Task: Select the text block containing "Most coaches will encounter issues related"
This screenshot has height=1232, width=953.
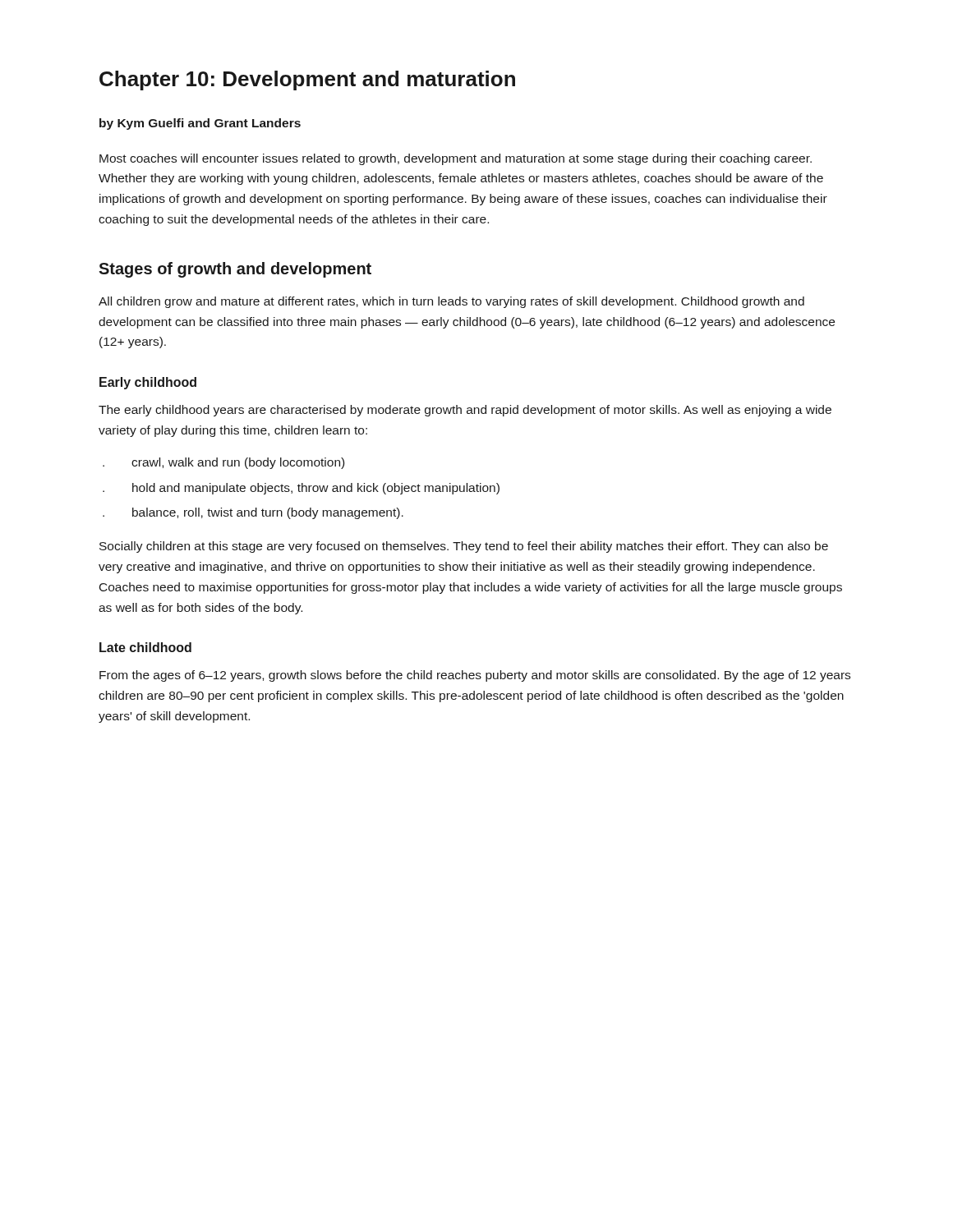Action: coord(463,188)
